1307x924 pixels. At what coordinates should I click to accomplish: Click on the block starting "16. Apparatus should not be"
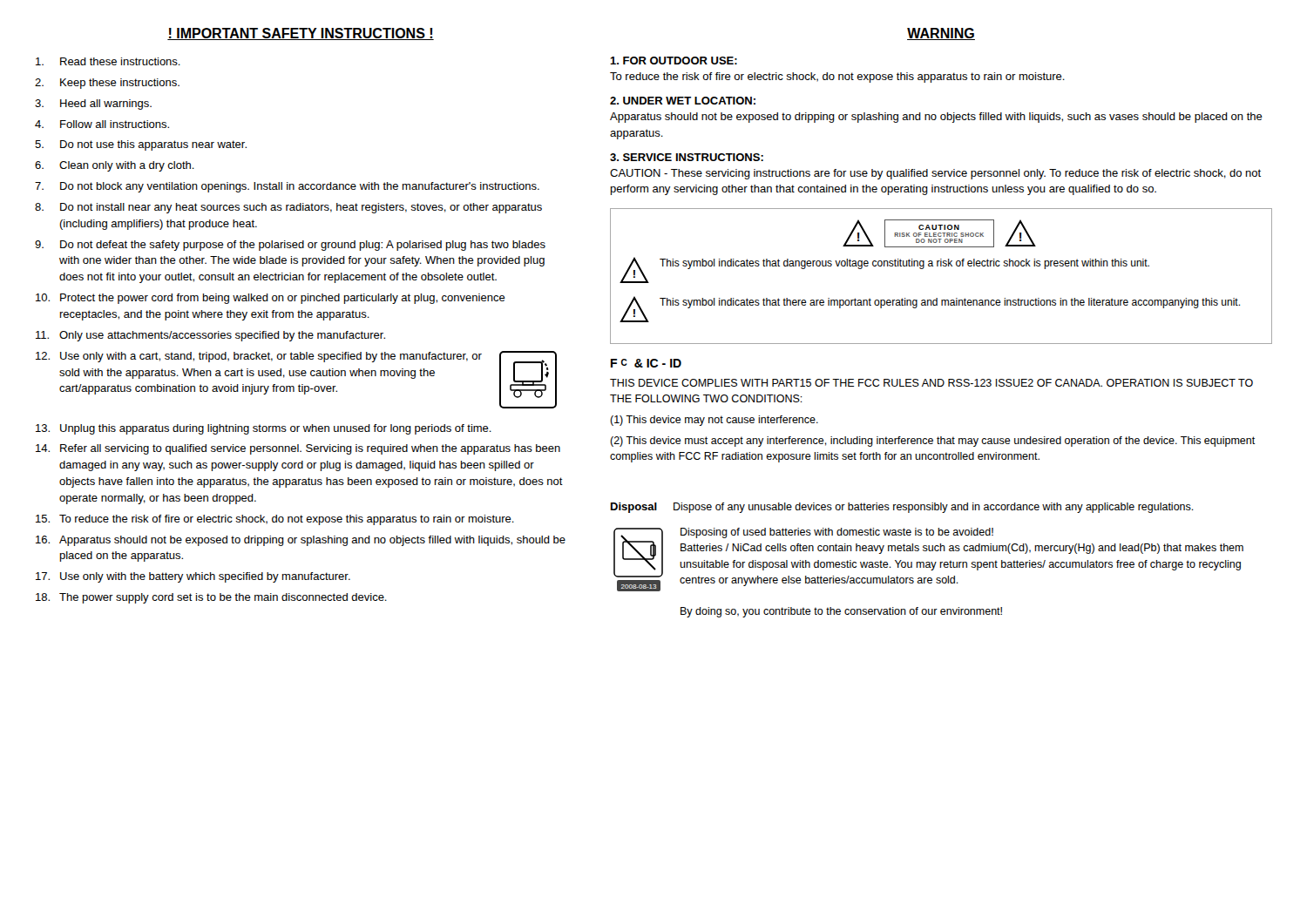coord(301,548)
